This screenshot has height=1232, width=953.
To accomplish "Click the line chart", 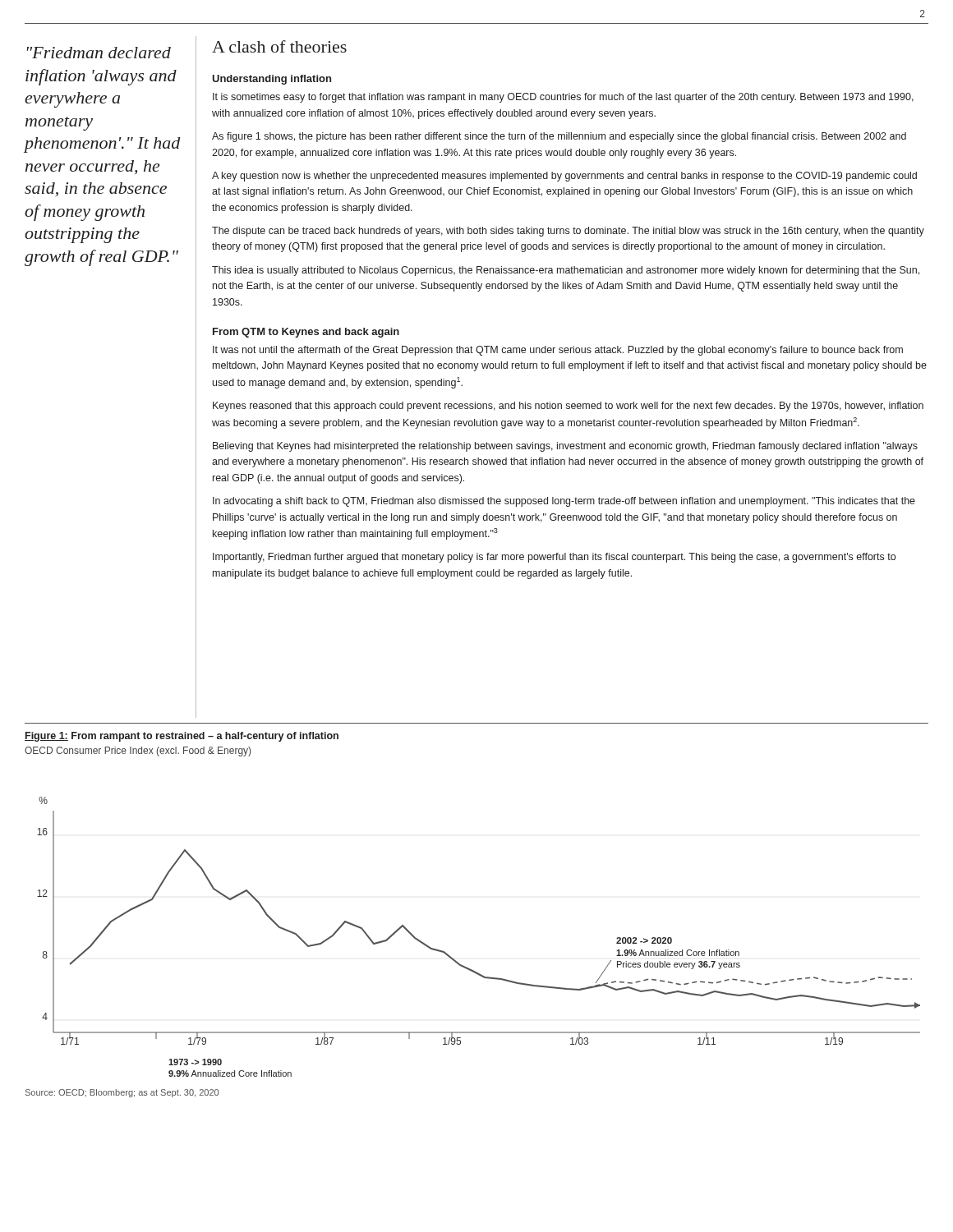I will coord(476,923).
